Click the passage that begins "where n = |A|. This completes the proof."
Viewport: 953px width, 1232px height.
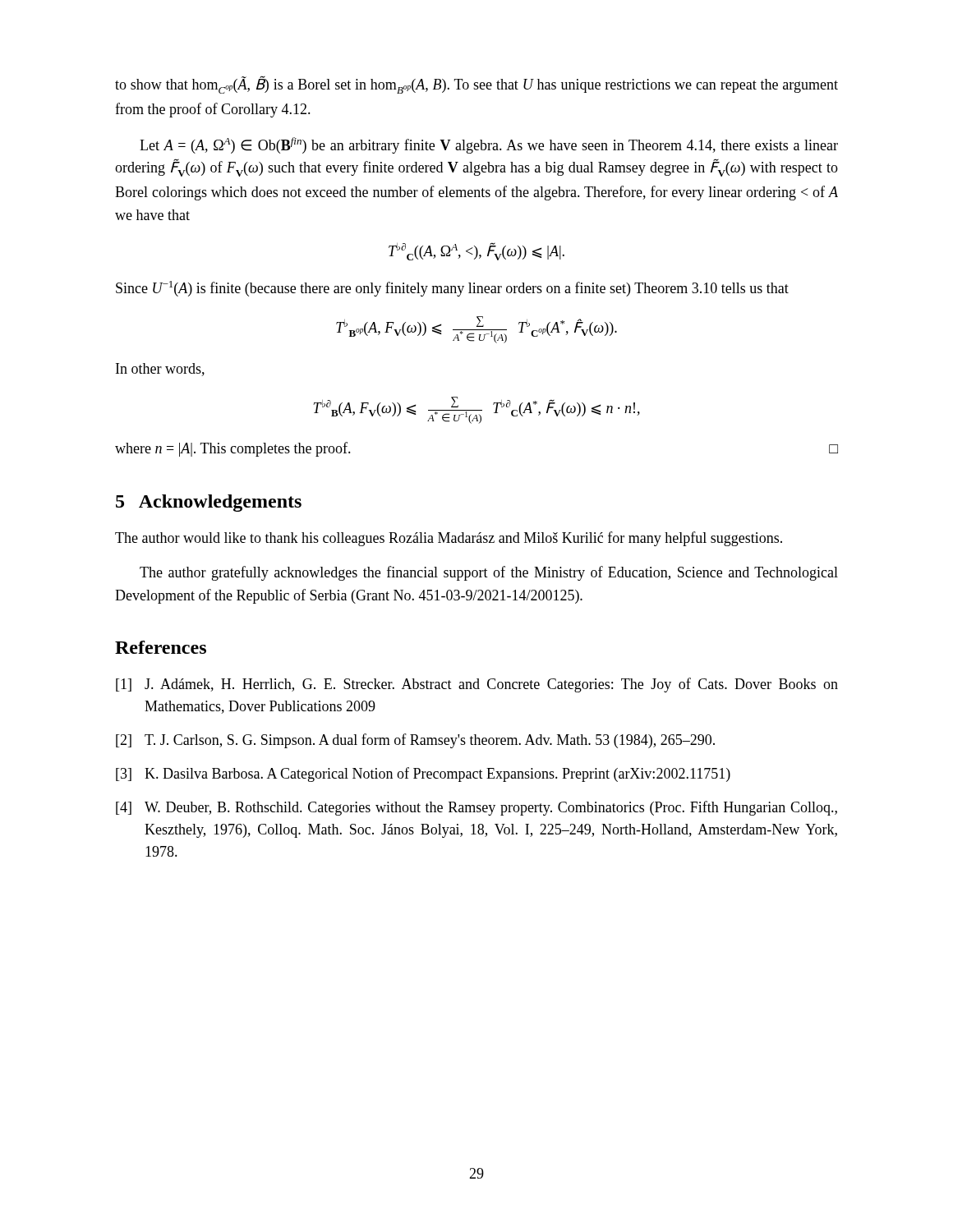coord(223,449)
